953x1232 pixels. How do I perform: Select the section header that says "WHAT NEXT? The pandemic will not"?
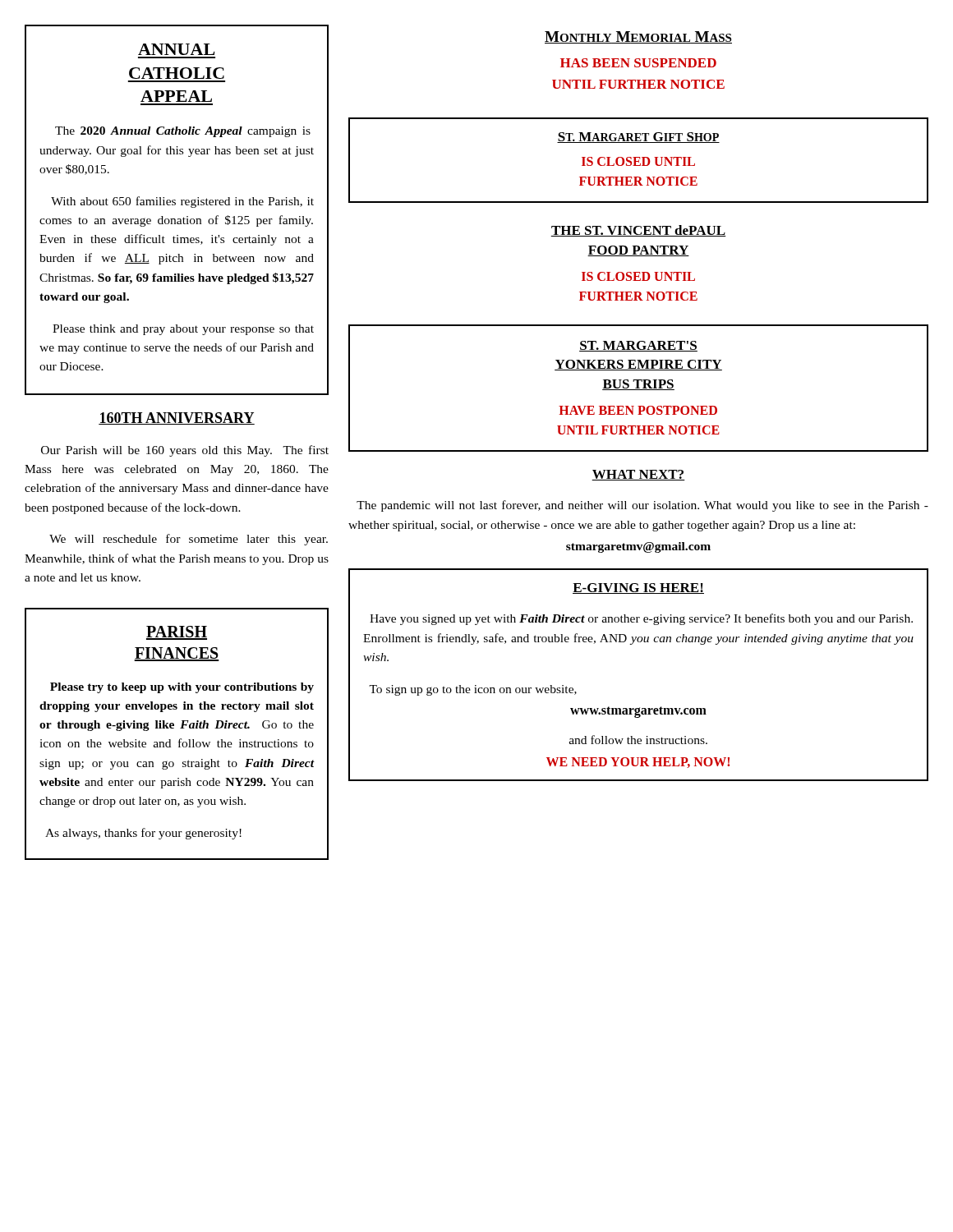(638, 510)
